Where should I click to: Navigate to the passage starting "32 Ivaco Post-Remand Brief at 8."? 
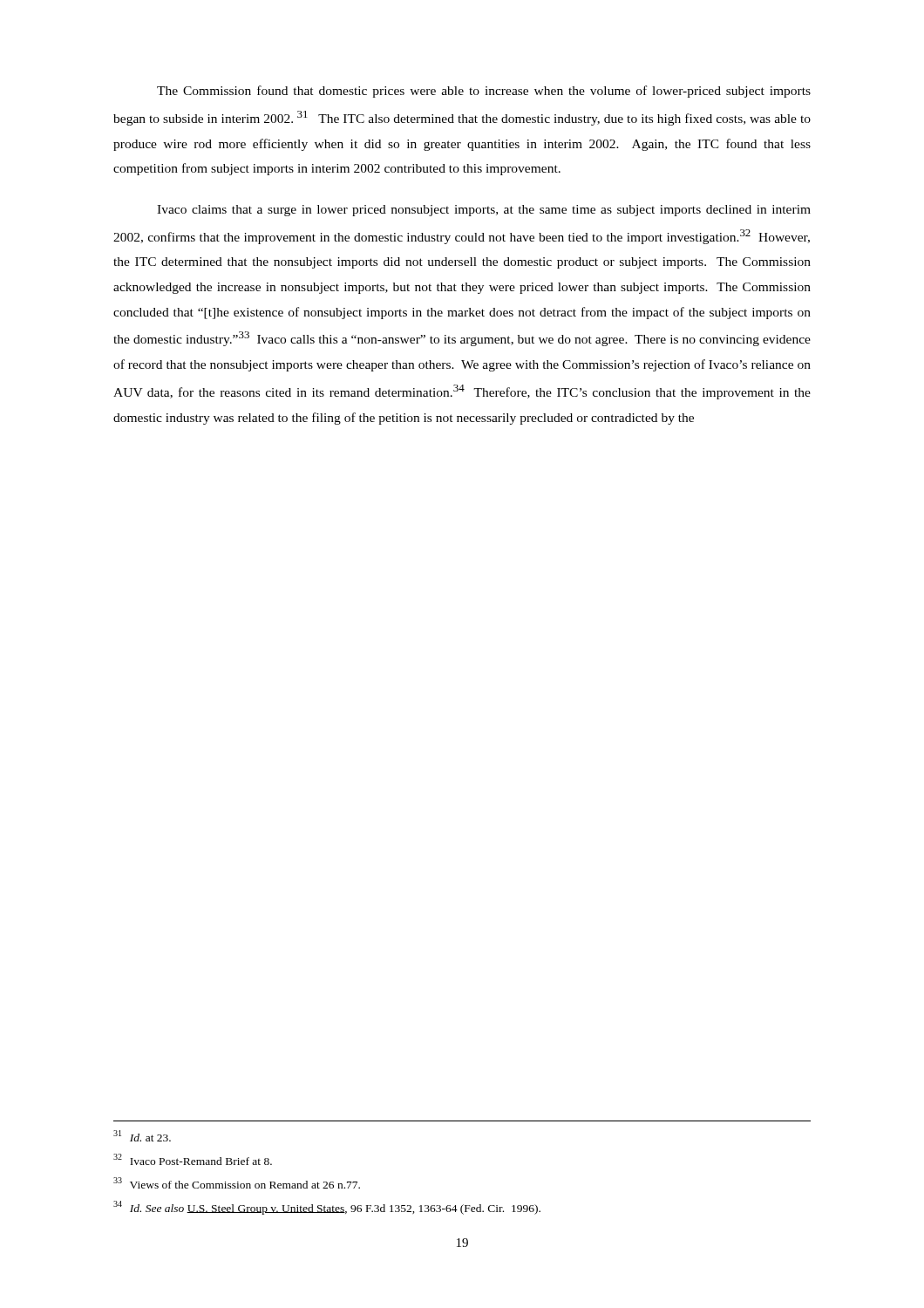(193, 1159)
